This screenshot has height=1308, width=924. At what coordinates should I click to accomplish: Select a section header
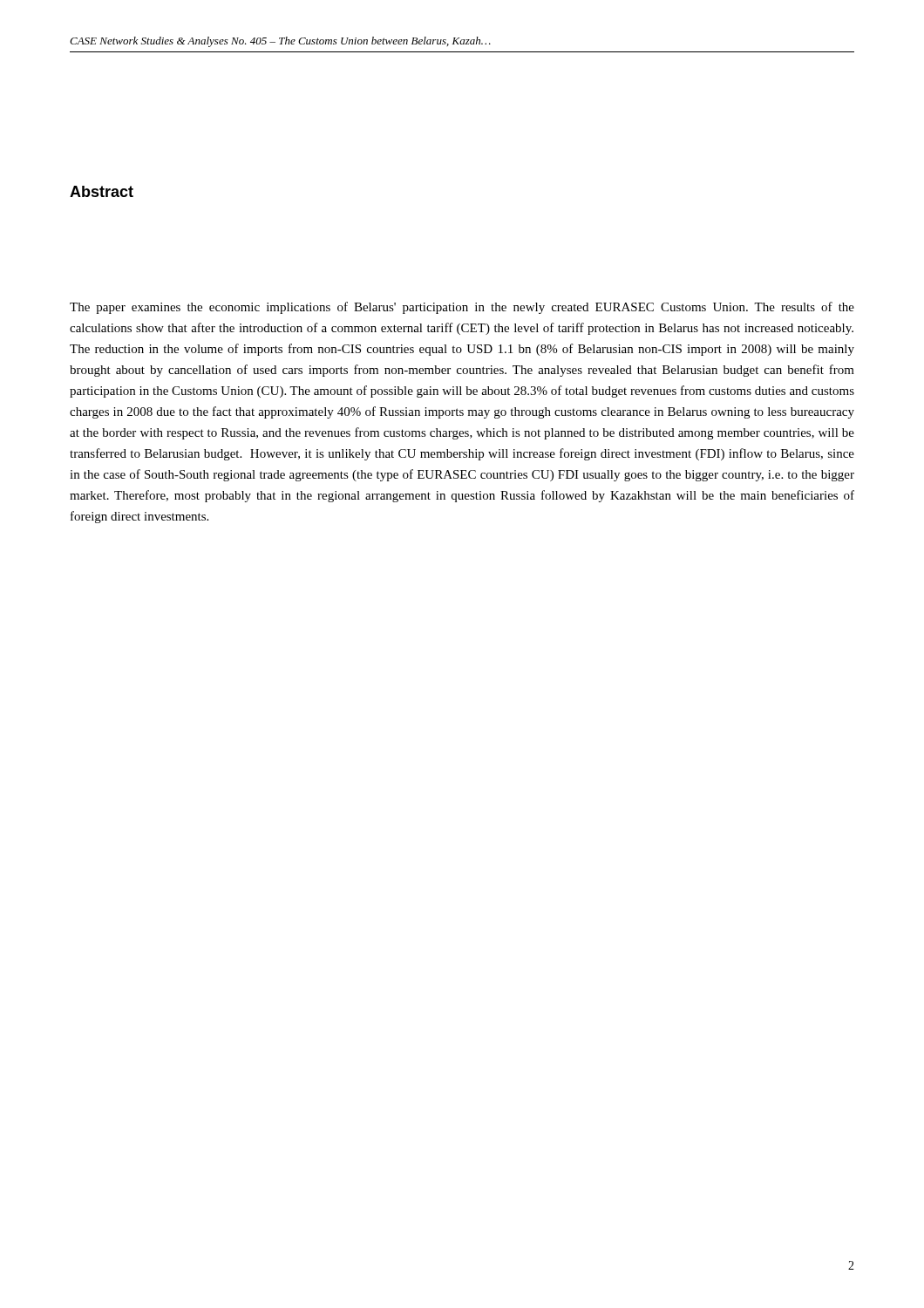(102, 192)
